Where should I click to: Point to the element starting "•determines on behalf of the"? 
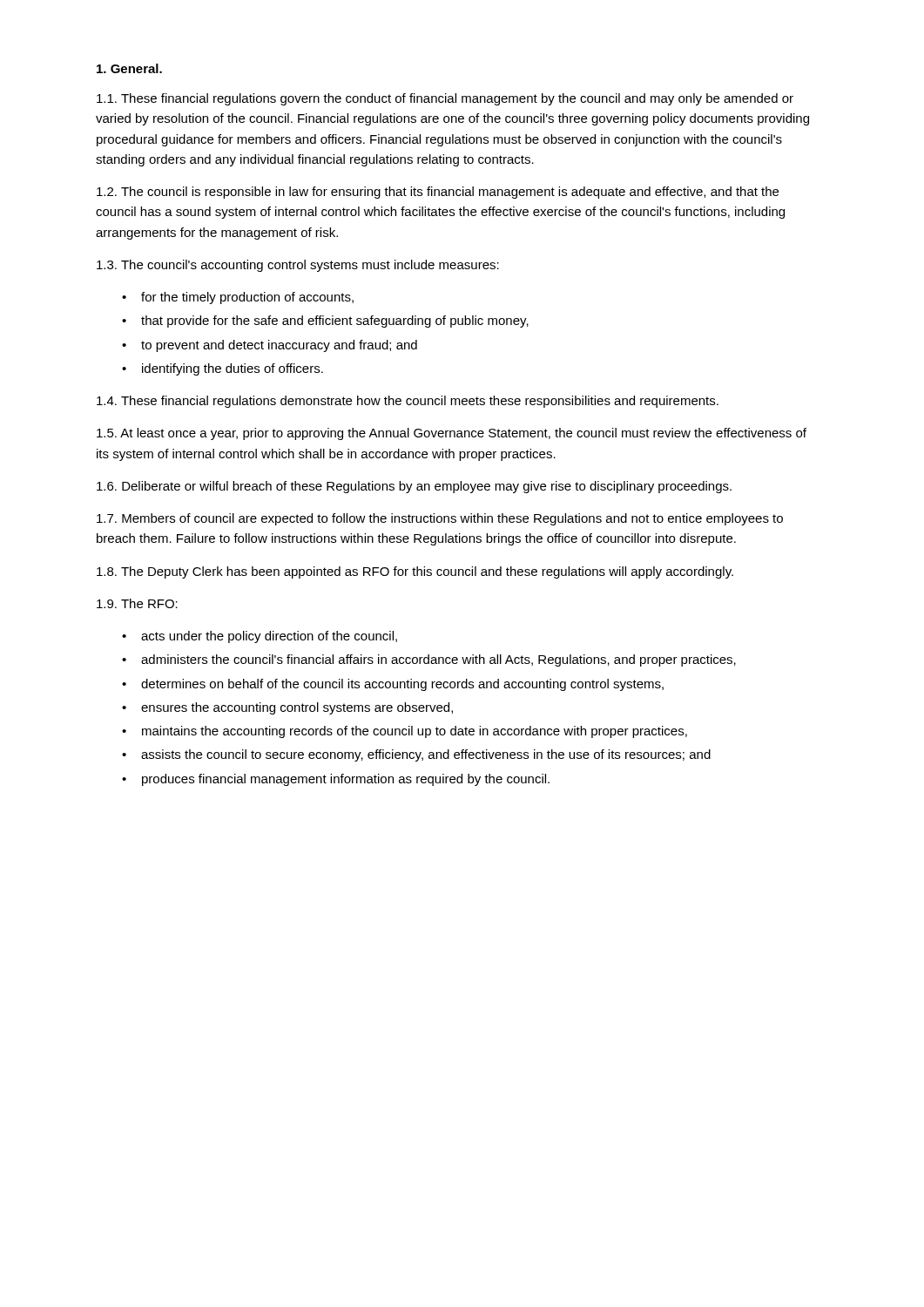393,683
